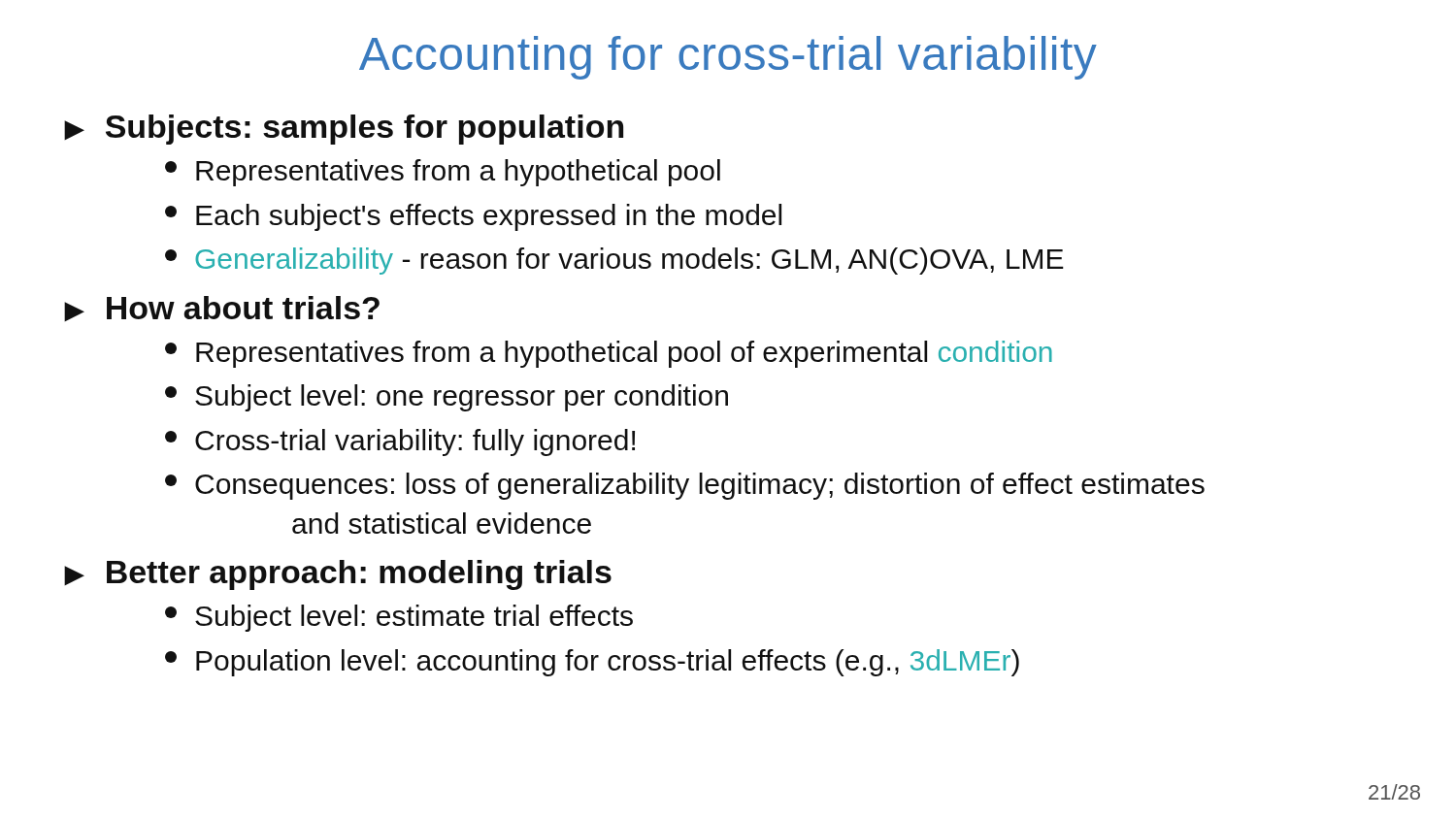Select the list item that says "Generalizability - reason for various models:"
The image size is (1456, 819).
tap(615, 259)
